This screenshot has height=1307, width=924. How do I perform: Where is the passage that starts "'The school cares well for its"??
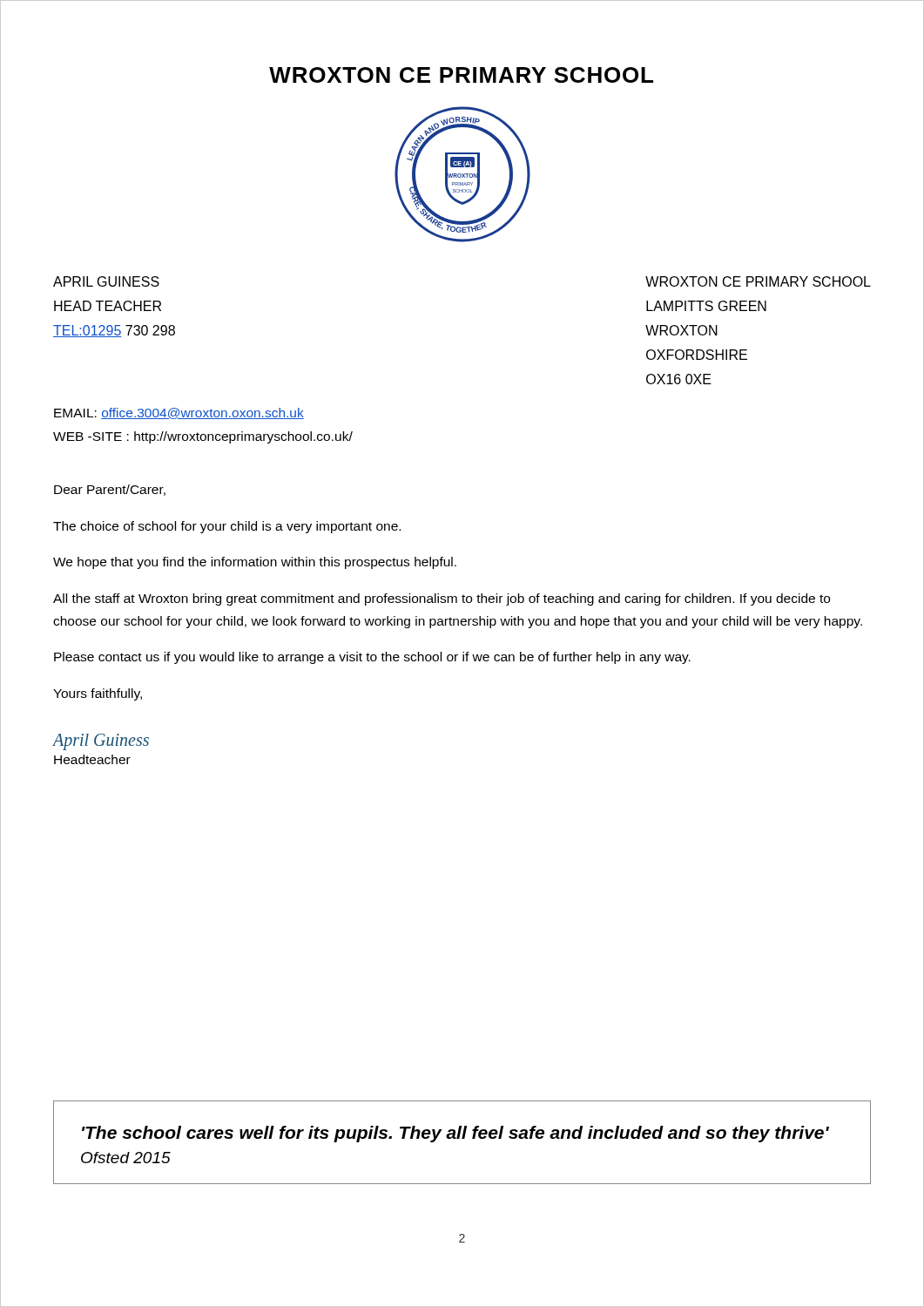tap(462, 1144)
